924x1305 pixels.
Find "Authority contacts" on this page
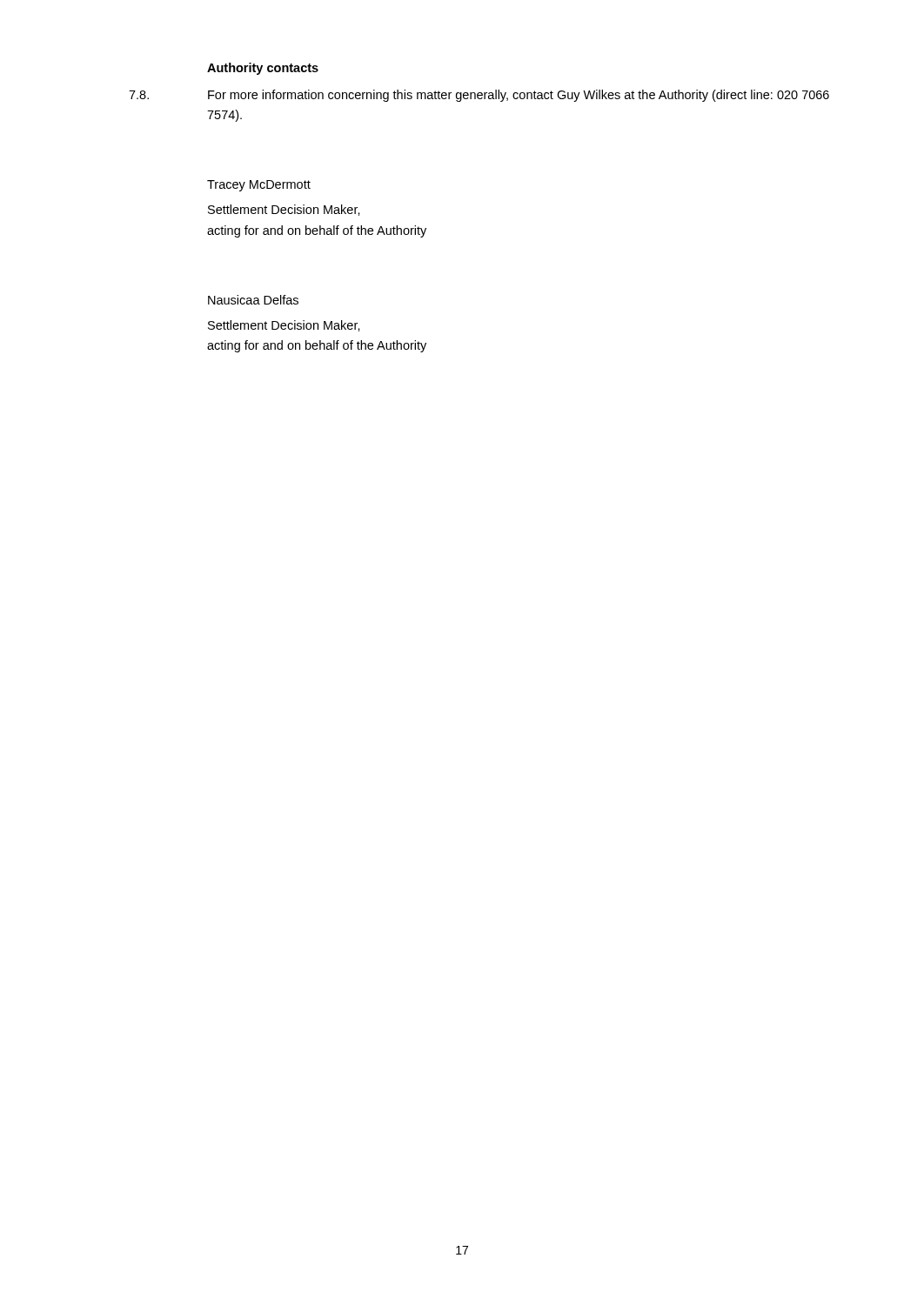[263, 68]
